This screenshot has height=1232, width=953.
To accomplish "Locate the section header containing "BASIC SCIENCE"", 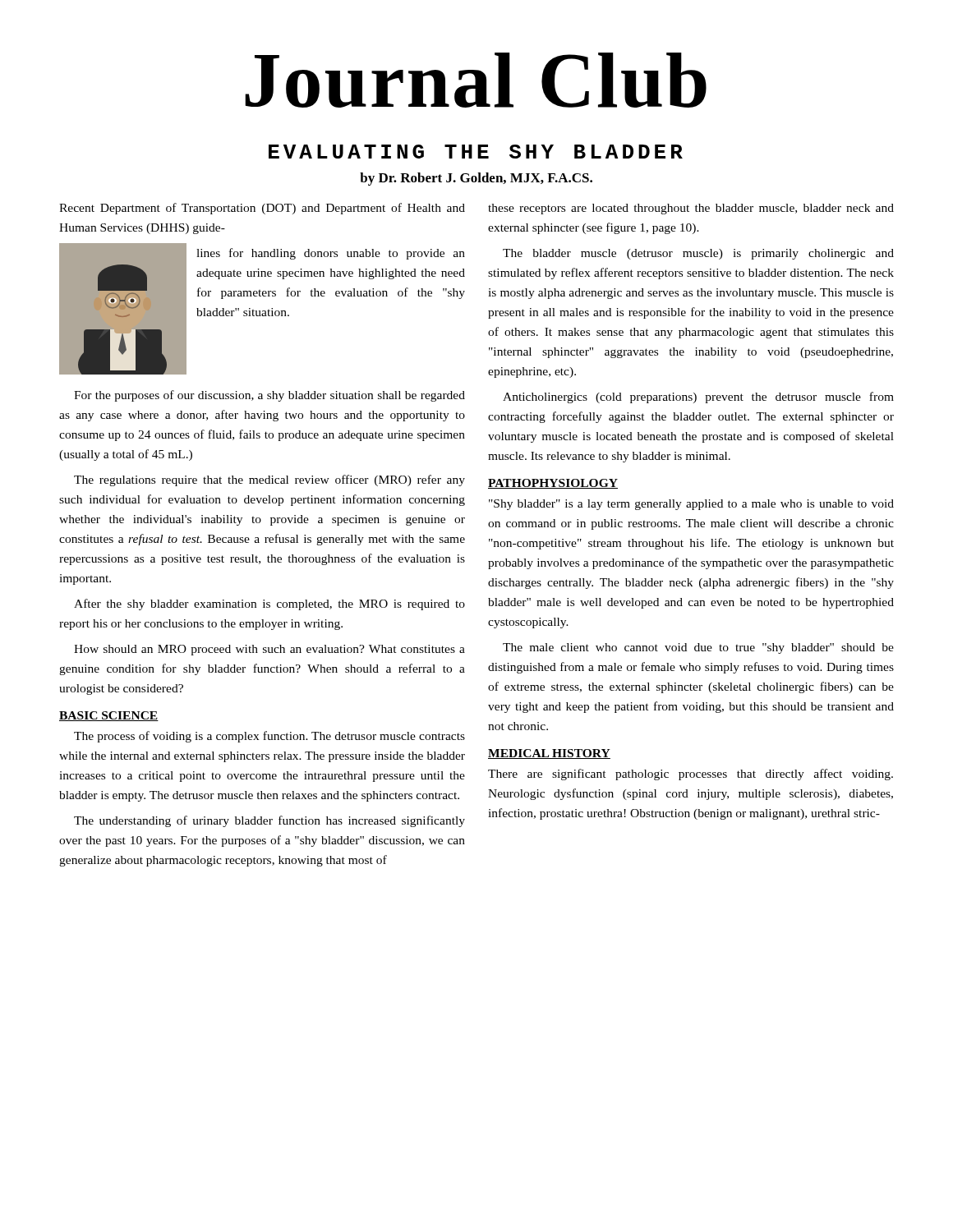I will point(109,715).
